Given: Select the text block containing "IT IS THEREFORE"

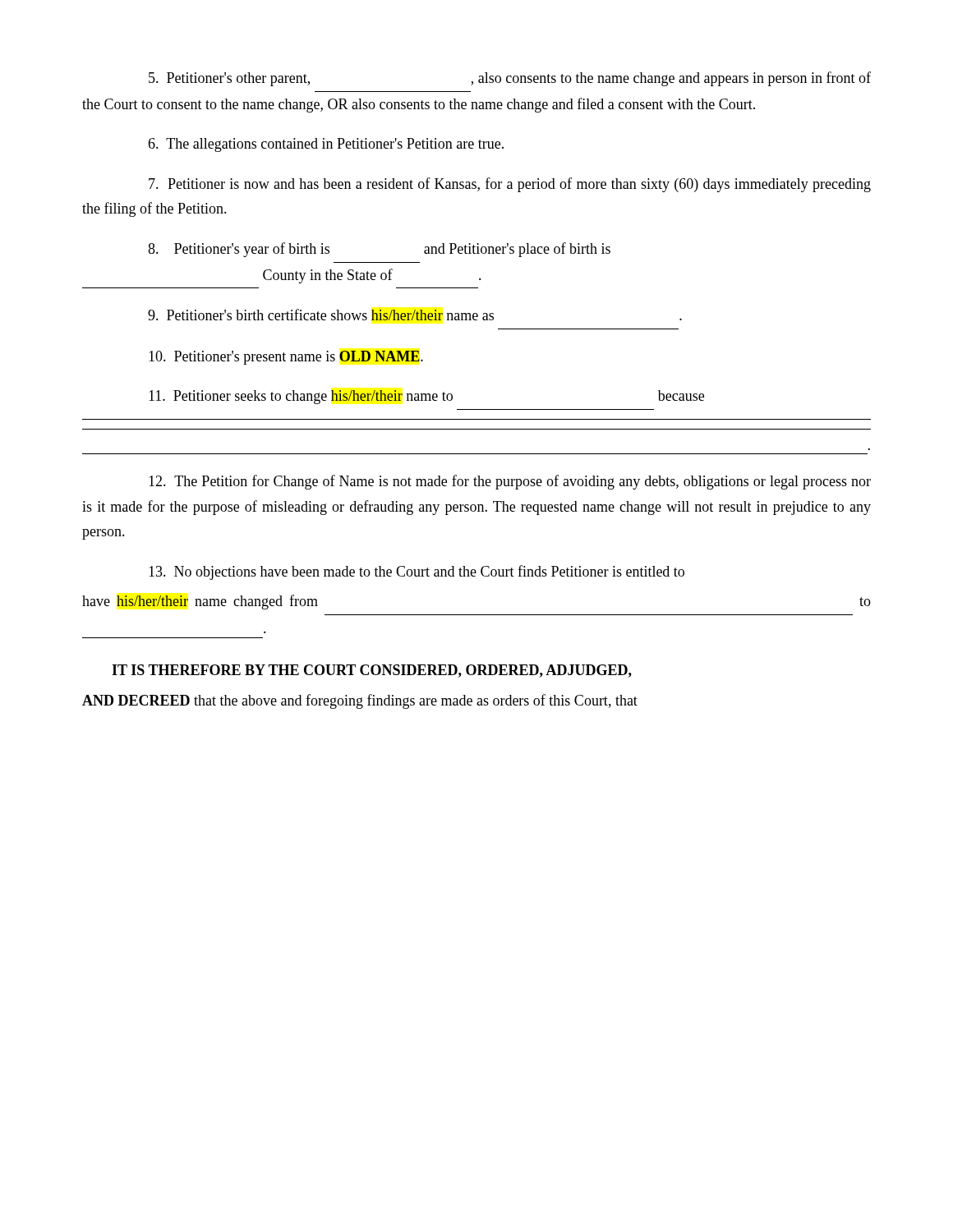Looking at the screenshot, I should coord(476,685).
